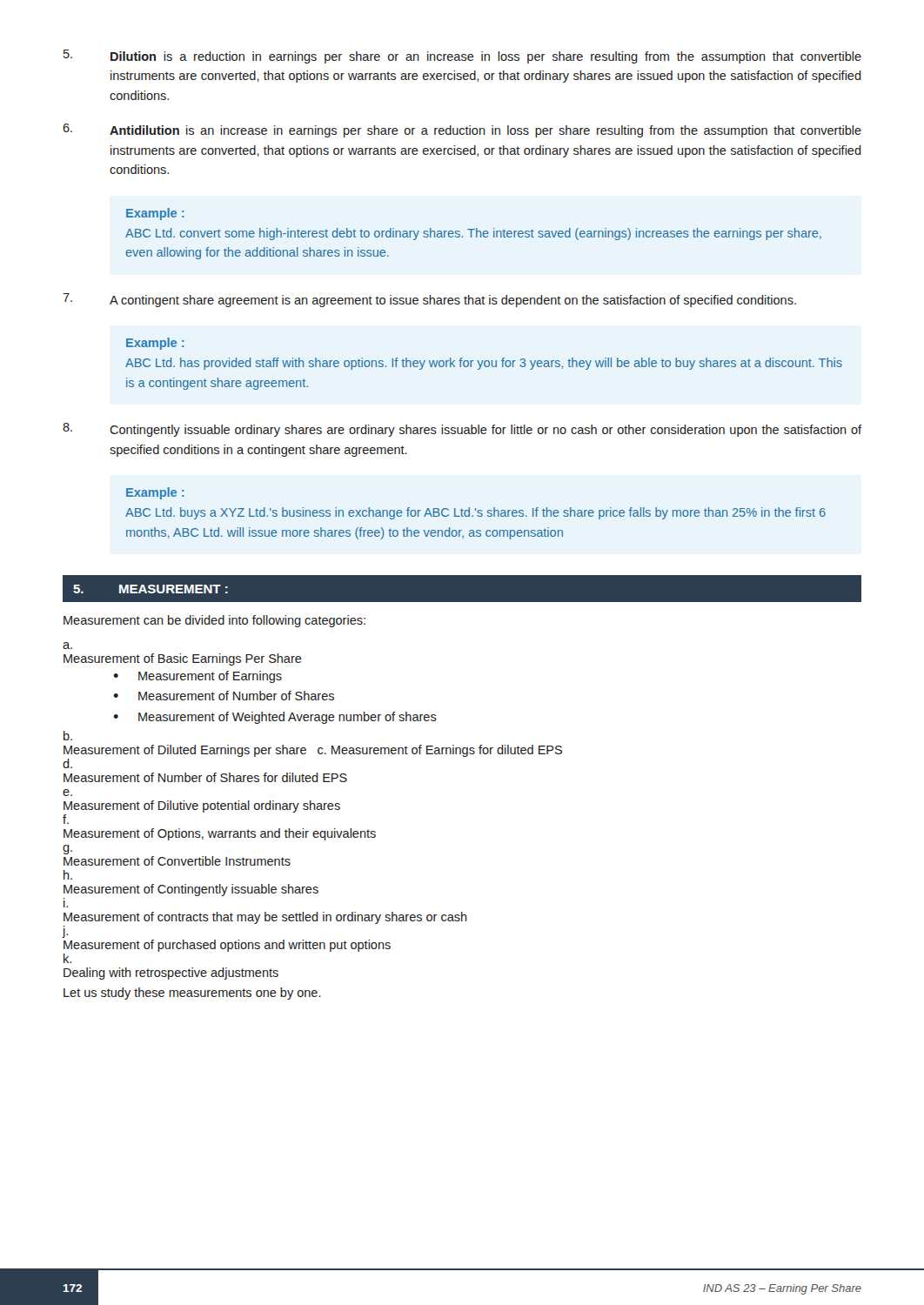The height and width of the screenshot is (1305, 924).
Task: Find the list item that says "i. Measurement of contracts that may be settled"
Action: 462,910
